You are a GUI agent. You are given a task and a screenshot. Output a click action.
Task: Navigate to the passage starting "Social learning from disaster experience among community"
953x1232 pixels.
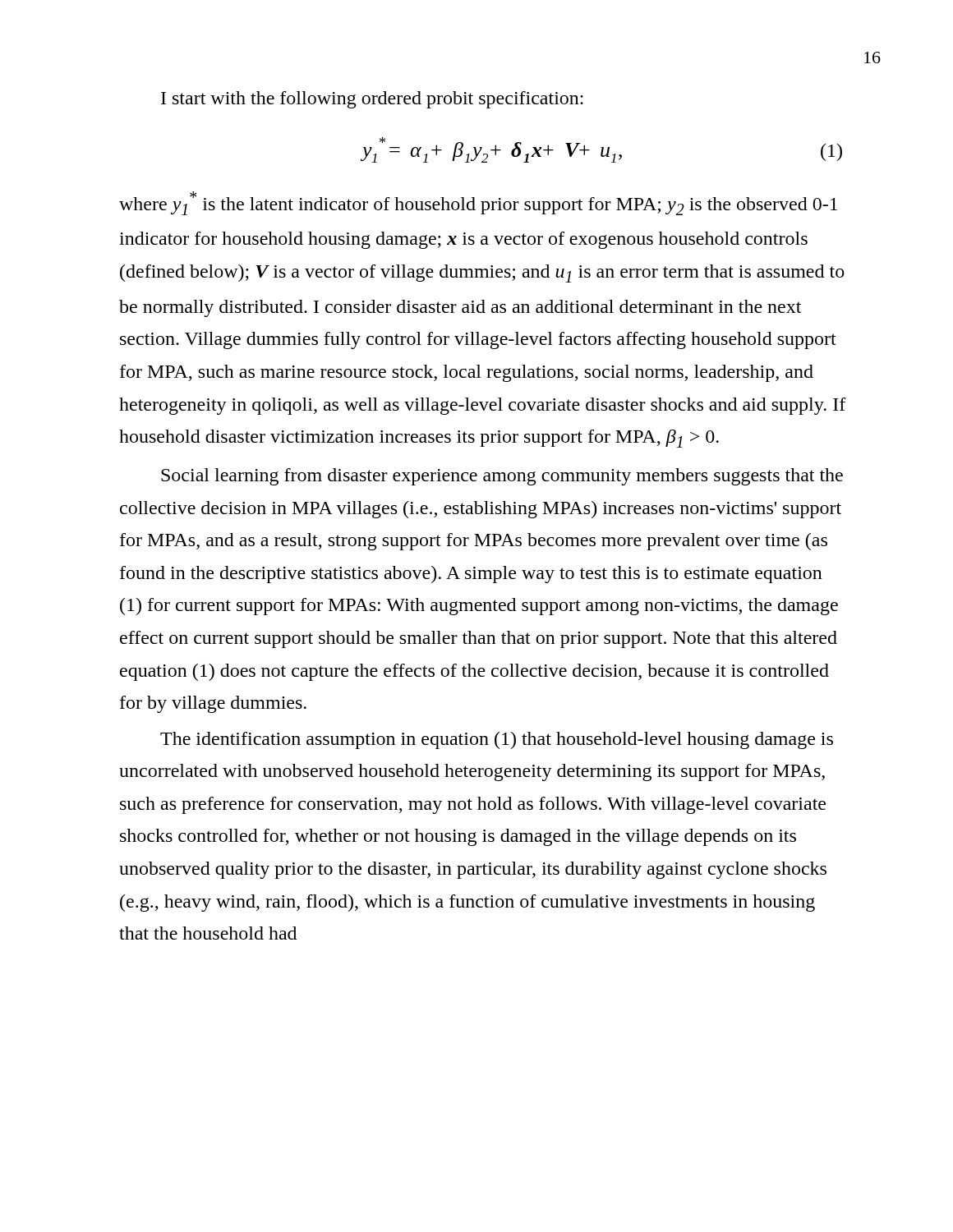pyautogui.click(x=483, y=589)
